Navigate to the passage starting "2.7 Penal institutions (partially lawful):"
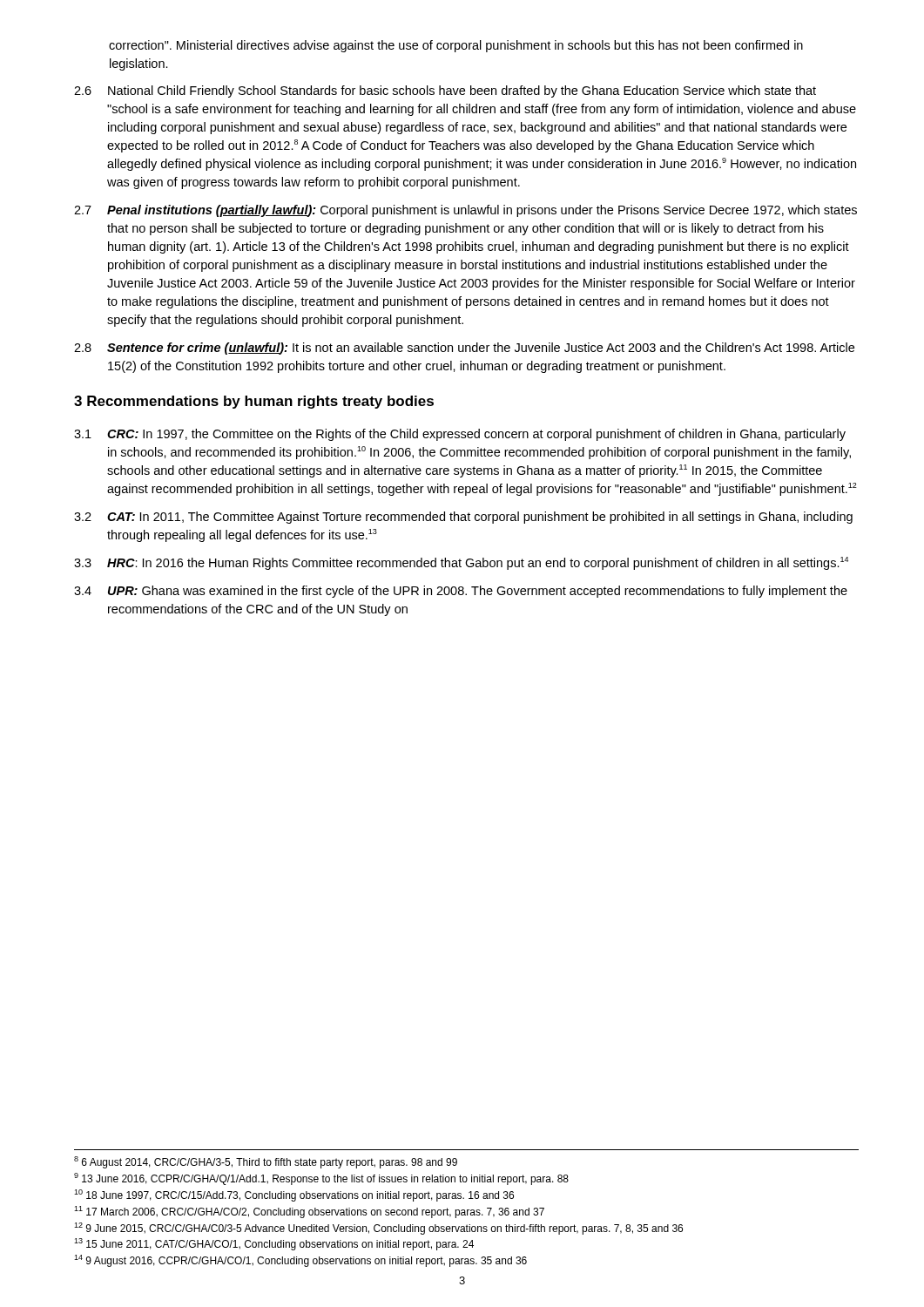The image size is (924, 1307). coord(466,266)
